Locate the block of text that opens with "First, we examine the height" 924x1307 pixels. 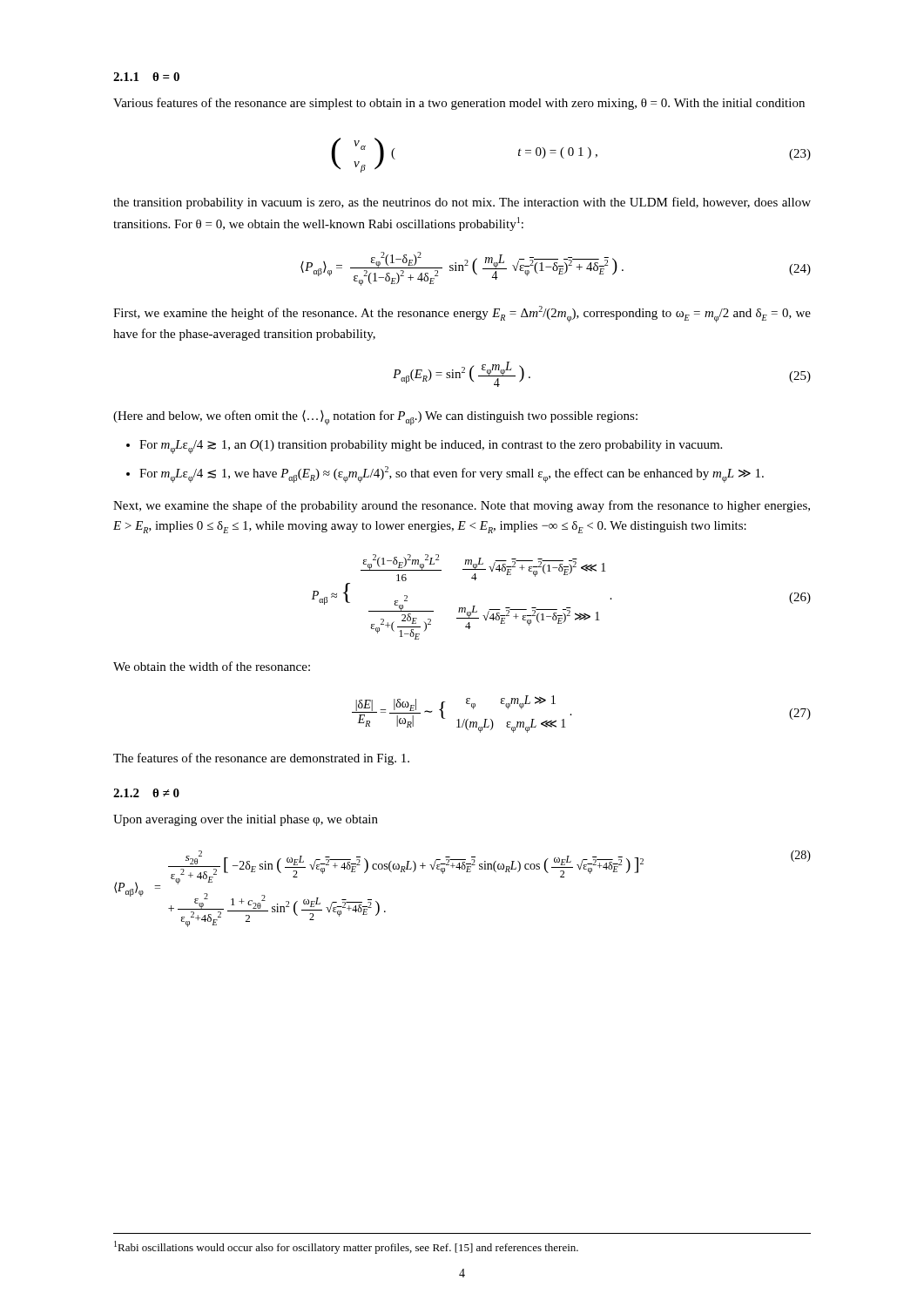(x=462, y=322)
